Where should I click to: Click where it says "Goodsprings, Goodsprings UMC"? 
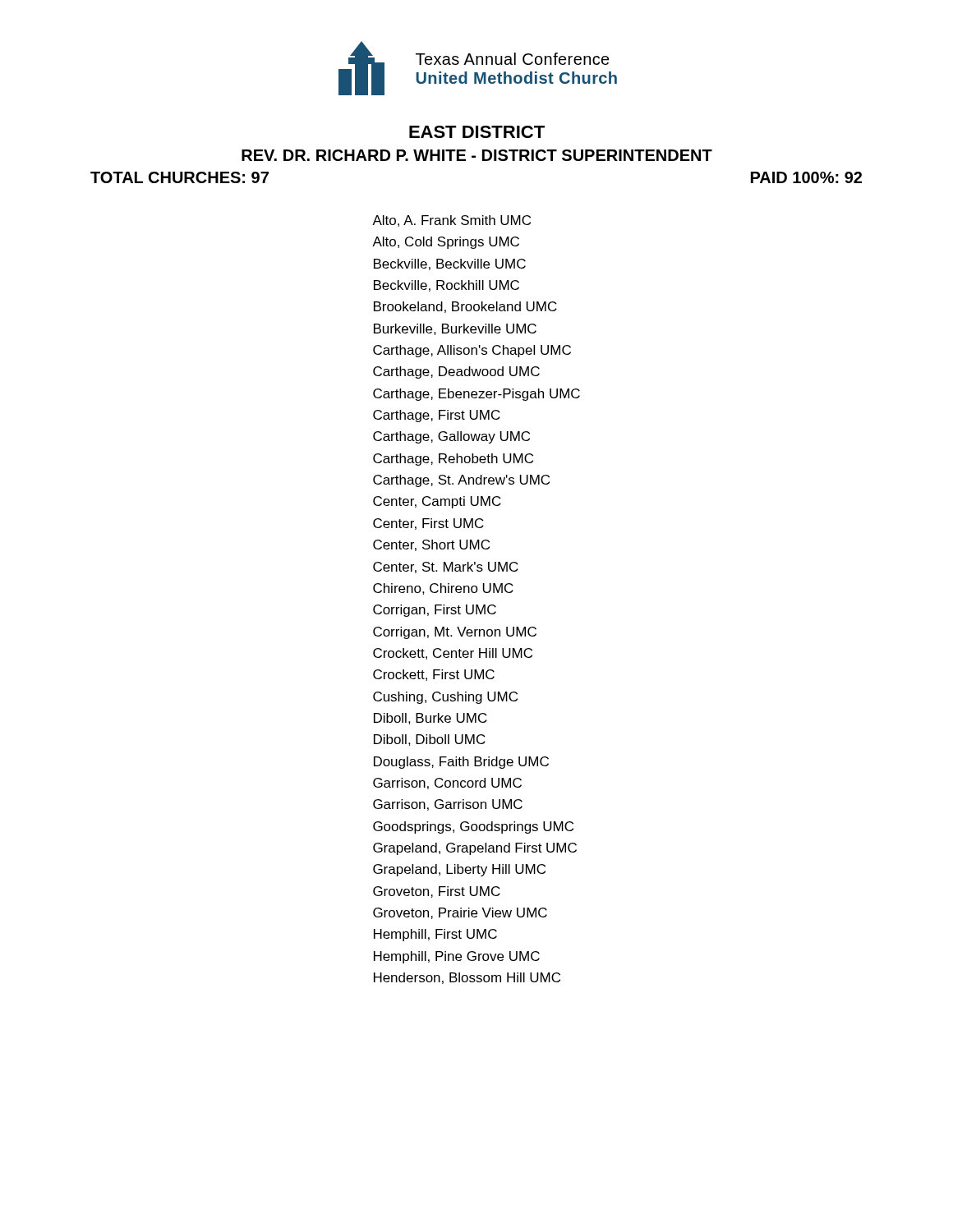(473, 826)
